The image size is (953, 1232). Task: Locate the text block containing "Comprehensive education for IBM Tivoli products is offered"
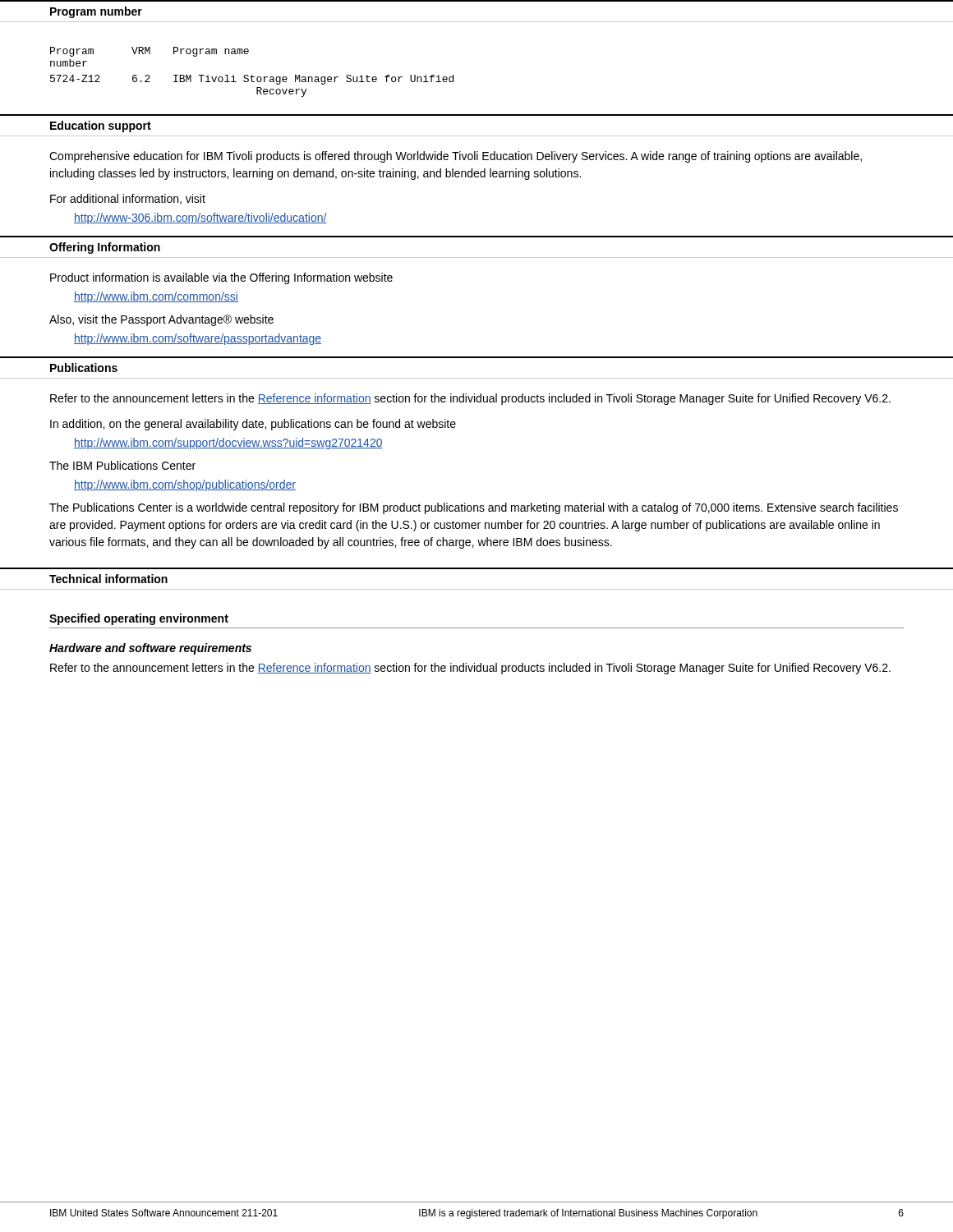pos(456,165)
